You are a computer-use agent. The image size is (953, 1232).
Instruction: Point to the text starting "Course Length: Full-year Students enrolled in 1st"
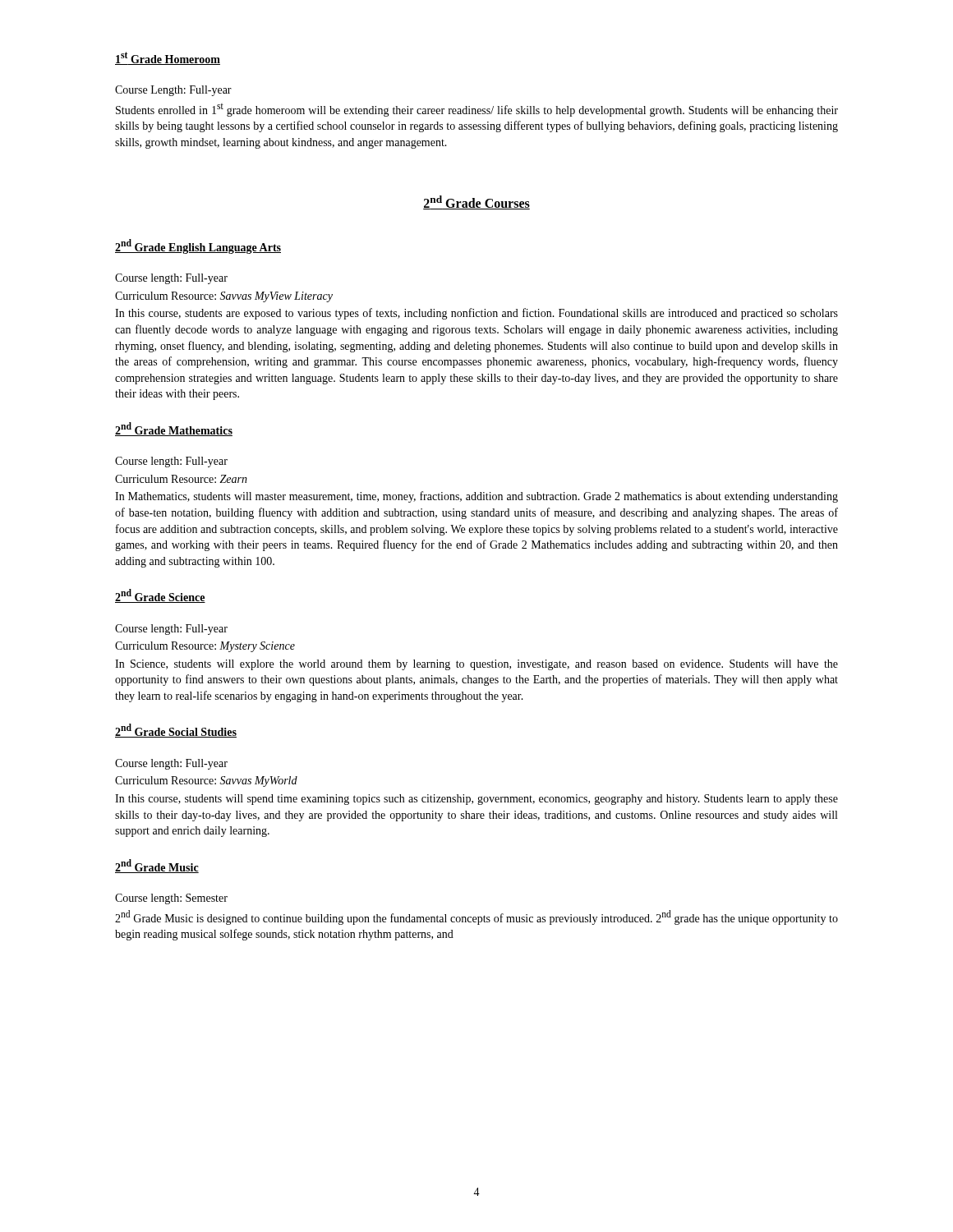(476, 116)
